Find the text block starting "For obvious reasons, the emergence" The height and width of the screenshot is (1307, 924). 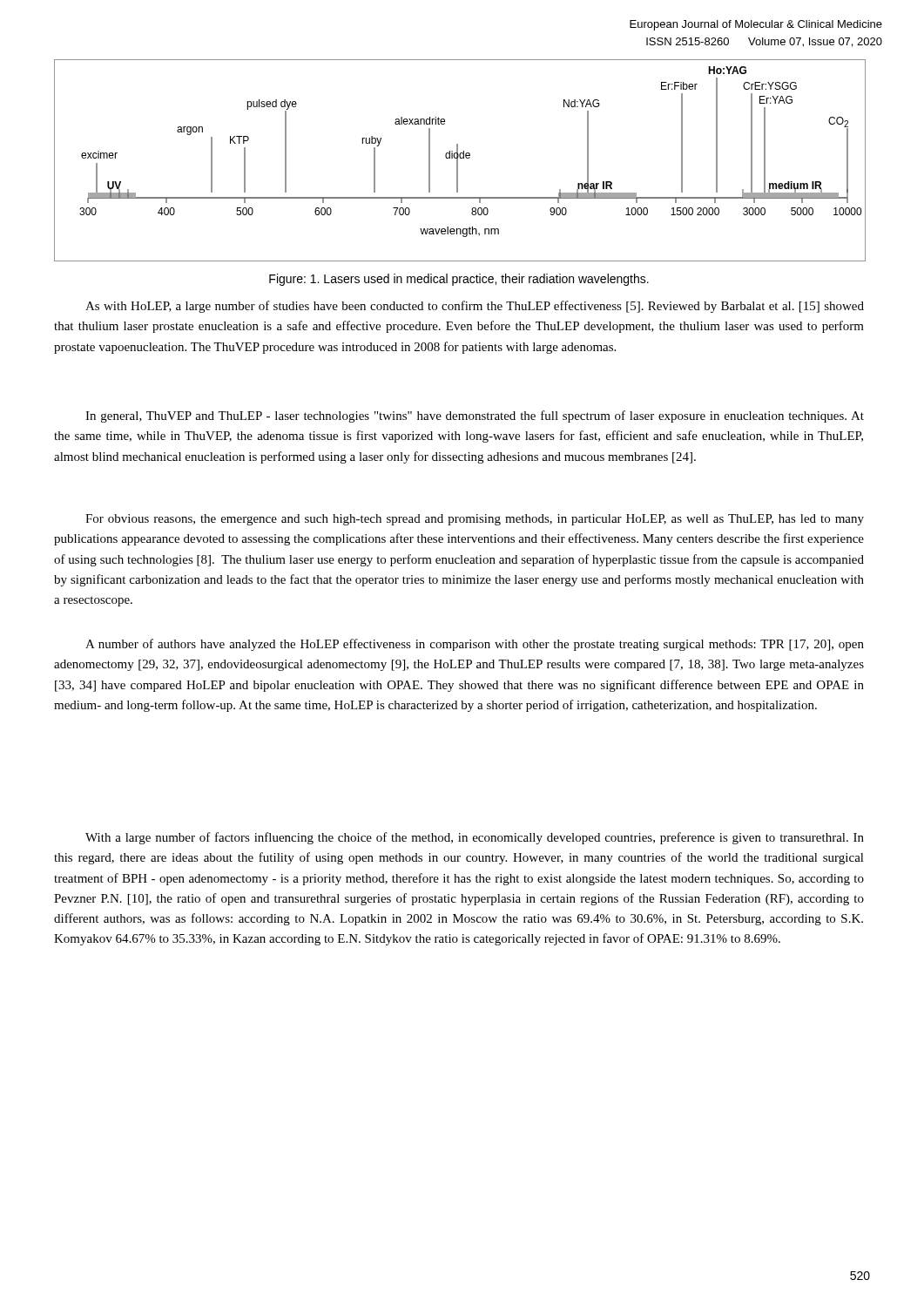pos(459,559)
